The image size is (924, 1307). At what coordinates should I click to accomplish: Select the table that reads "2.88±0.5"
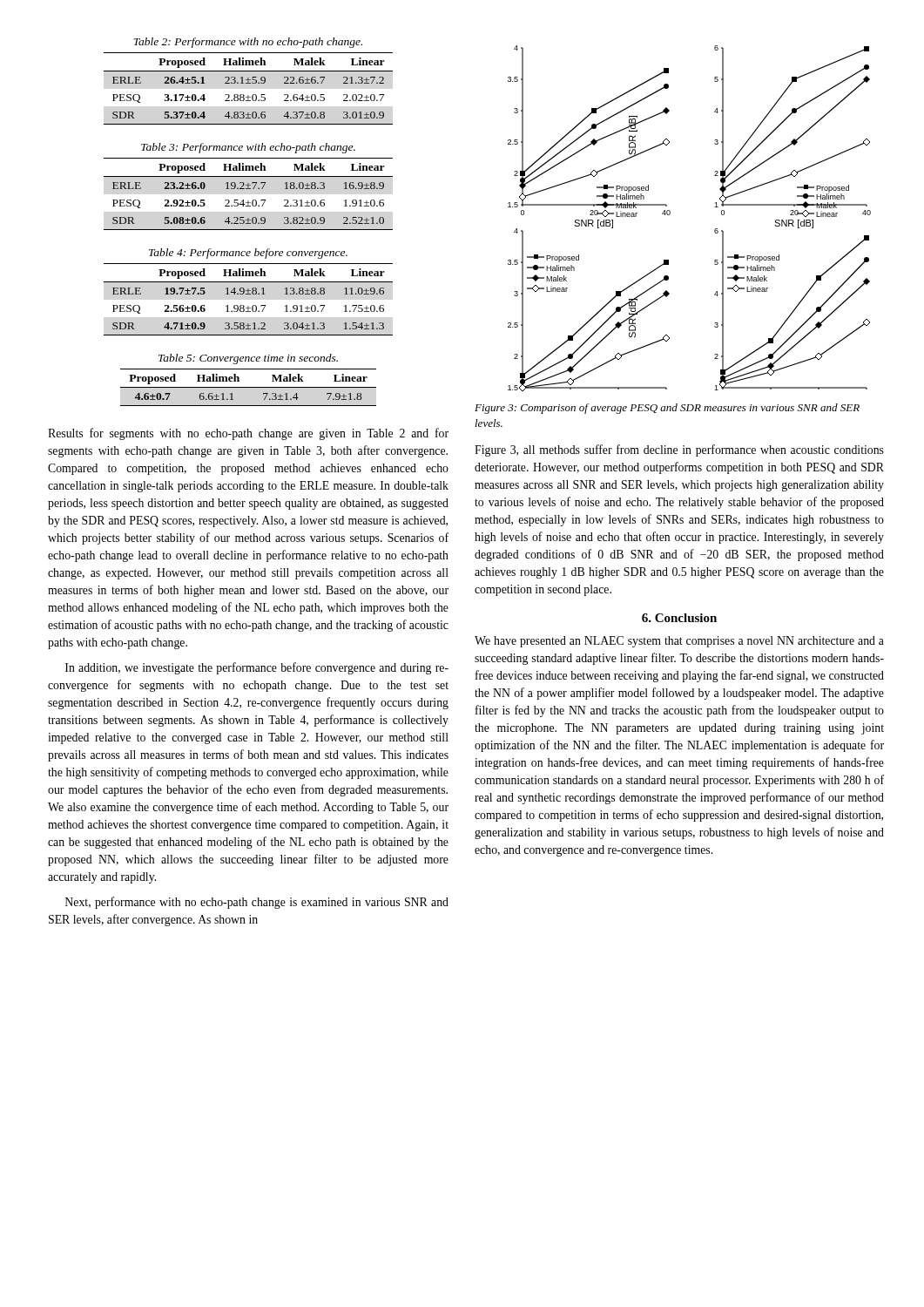pyautogui.click(x=248, y=88)
